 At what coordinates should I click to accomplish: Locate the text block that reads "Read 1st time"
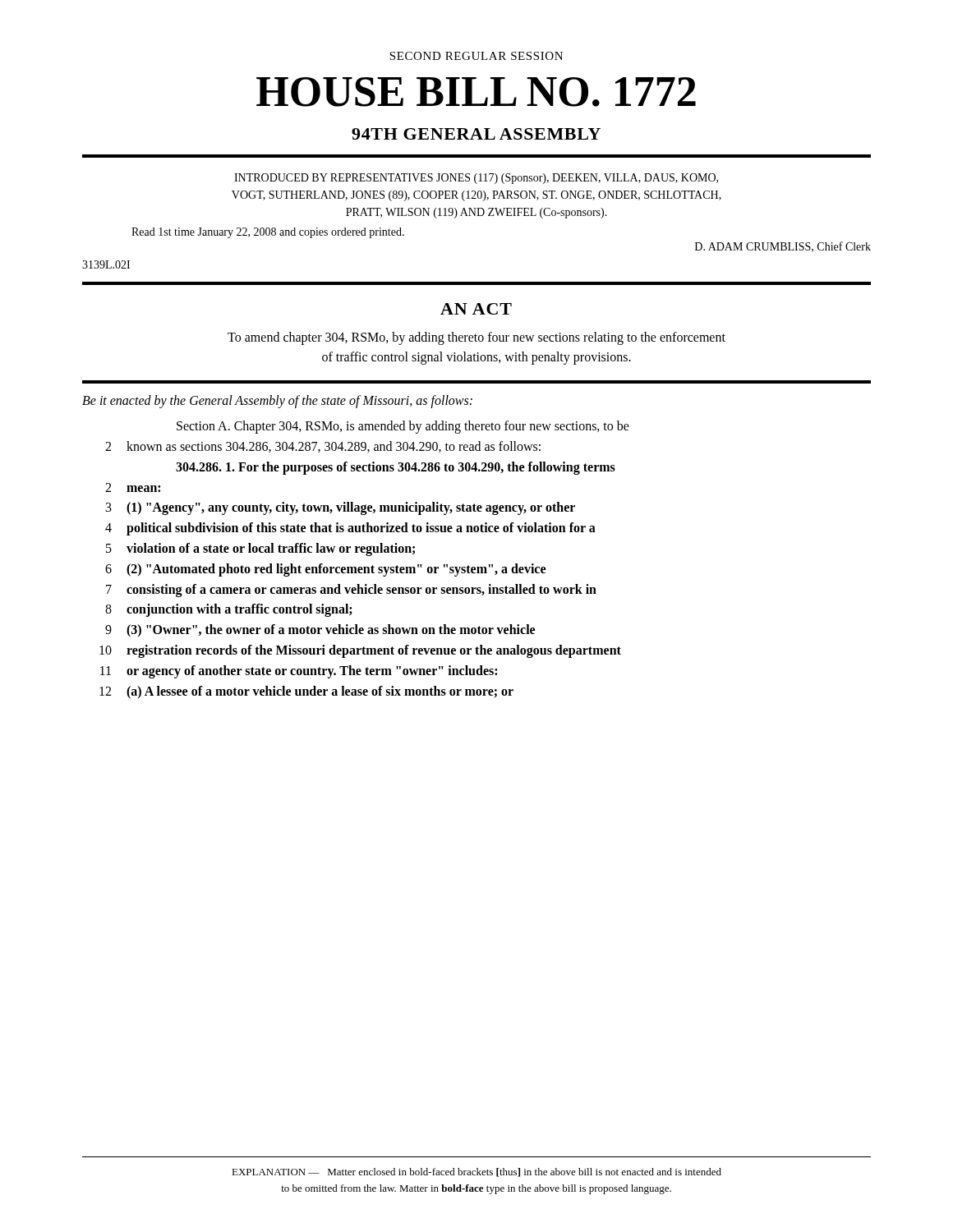268,232
